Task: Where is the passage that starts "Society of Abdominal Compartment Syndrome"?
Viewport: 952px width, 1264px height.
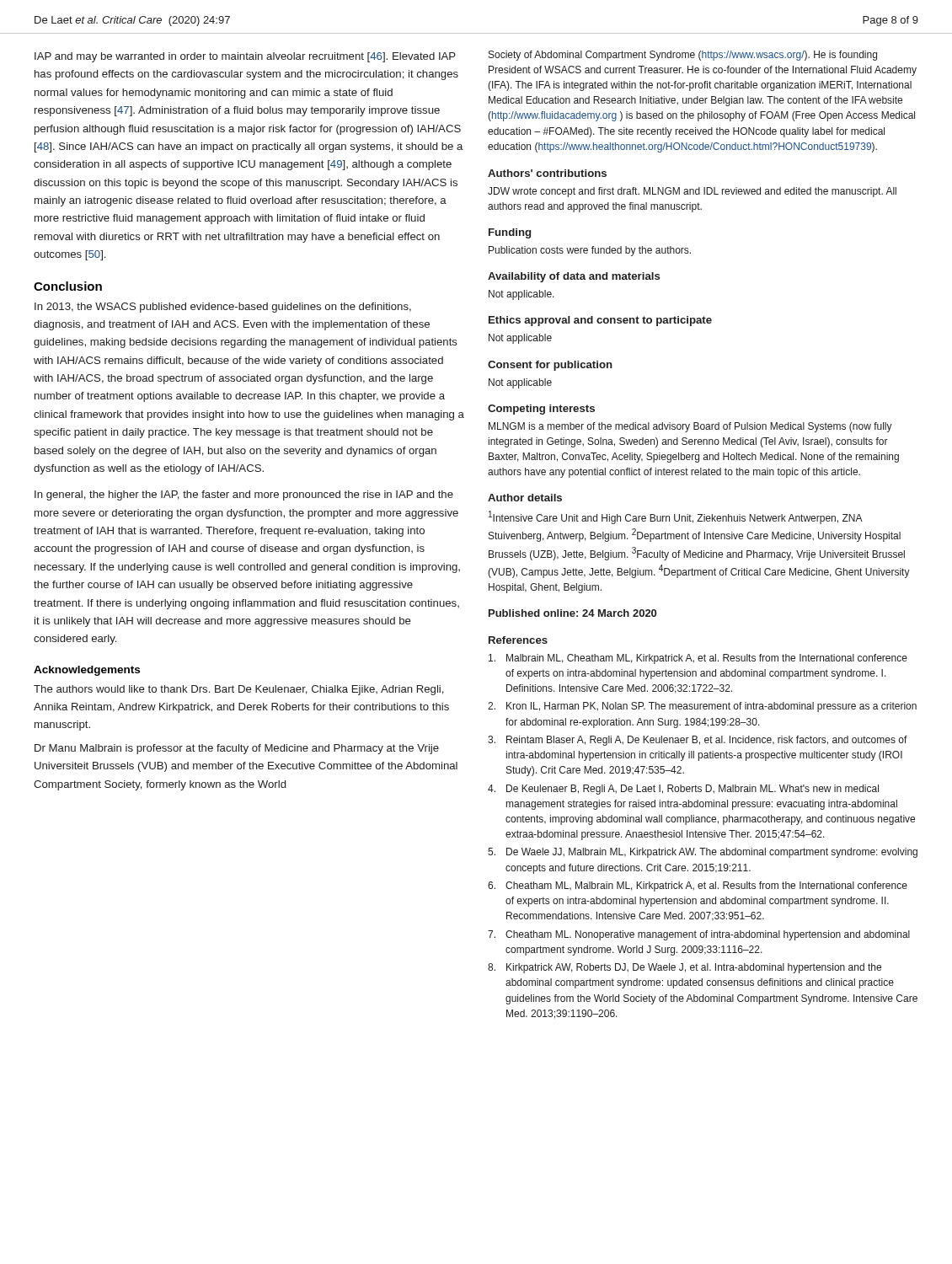Action: tap(702, 101)
